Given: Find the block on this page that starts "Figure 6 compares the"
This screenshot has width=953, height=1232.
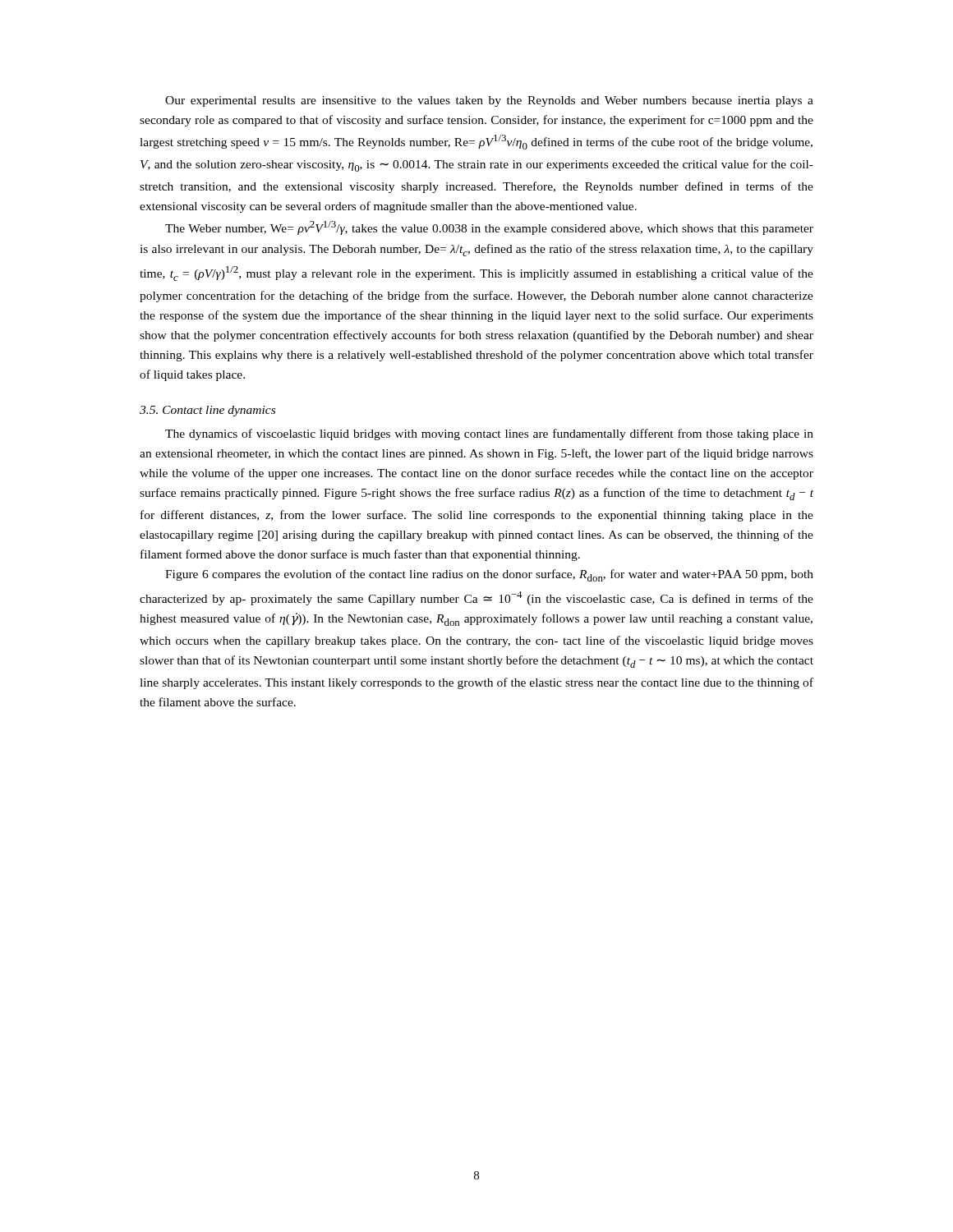Looking at the screenshot, I should coord(476,638).
